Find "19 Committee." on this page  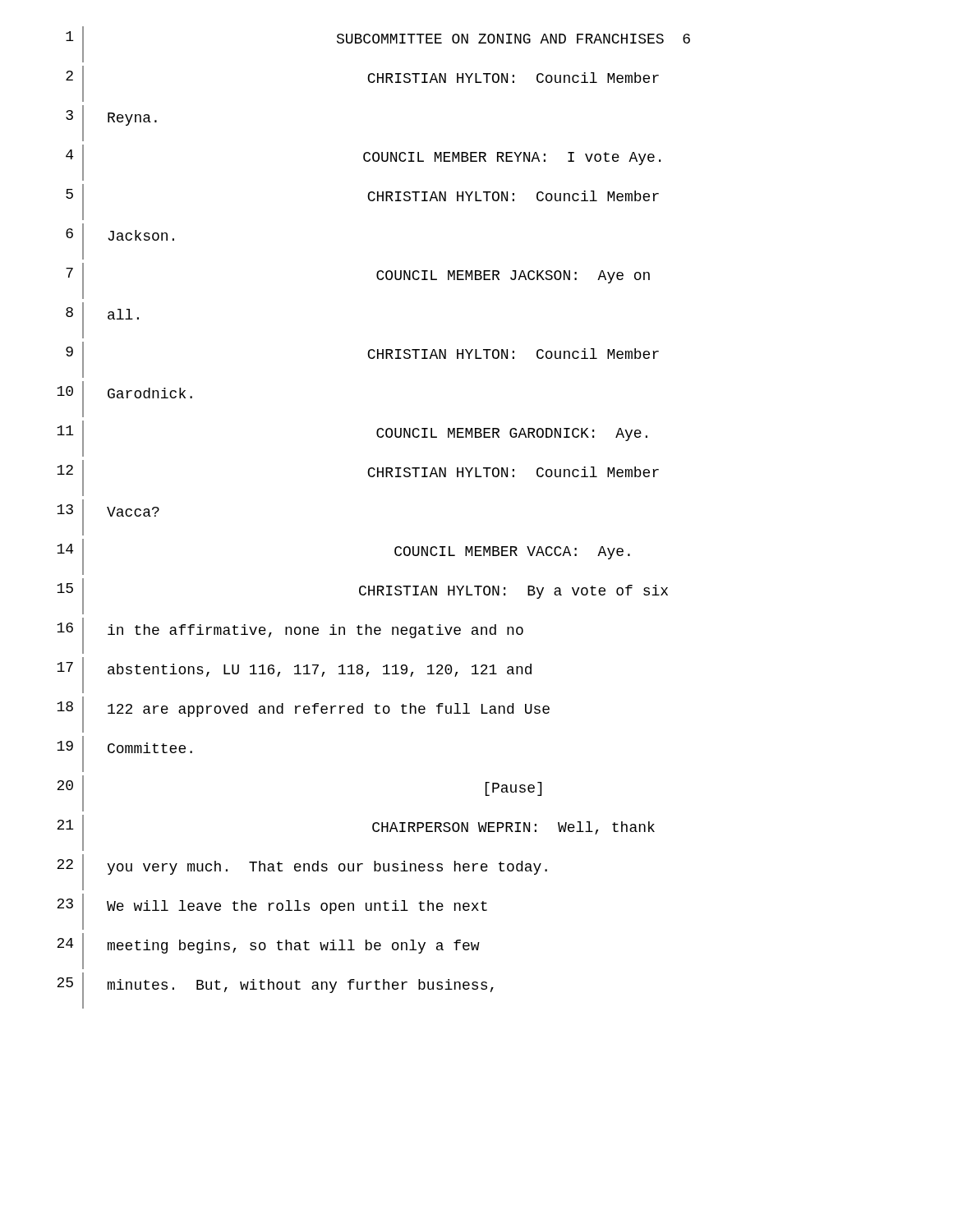coord(124,754)
